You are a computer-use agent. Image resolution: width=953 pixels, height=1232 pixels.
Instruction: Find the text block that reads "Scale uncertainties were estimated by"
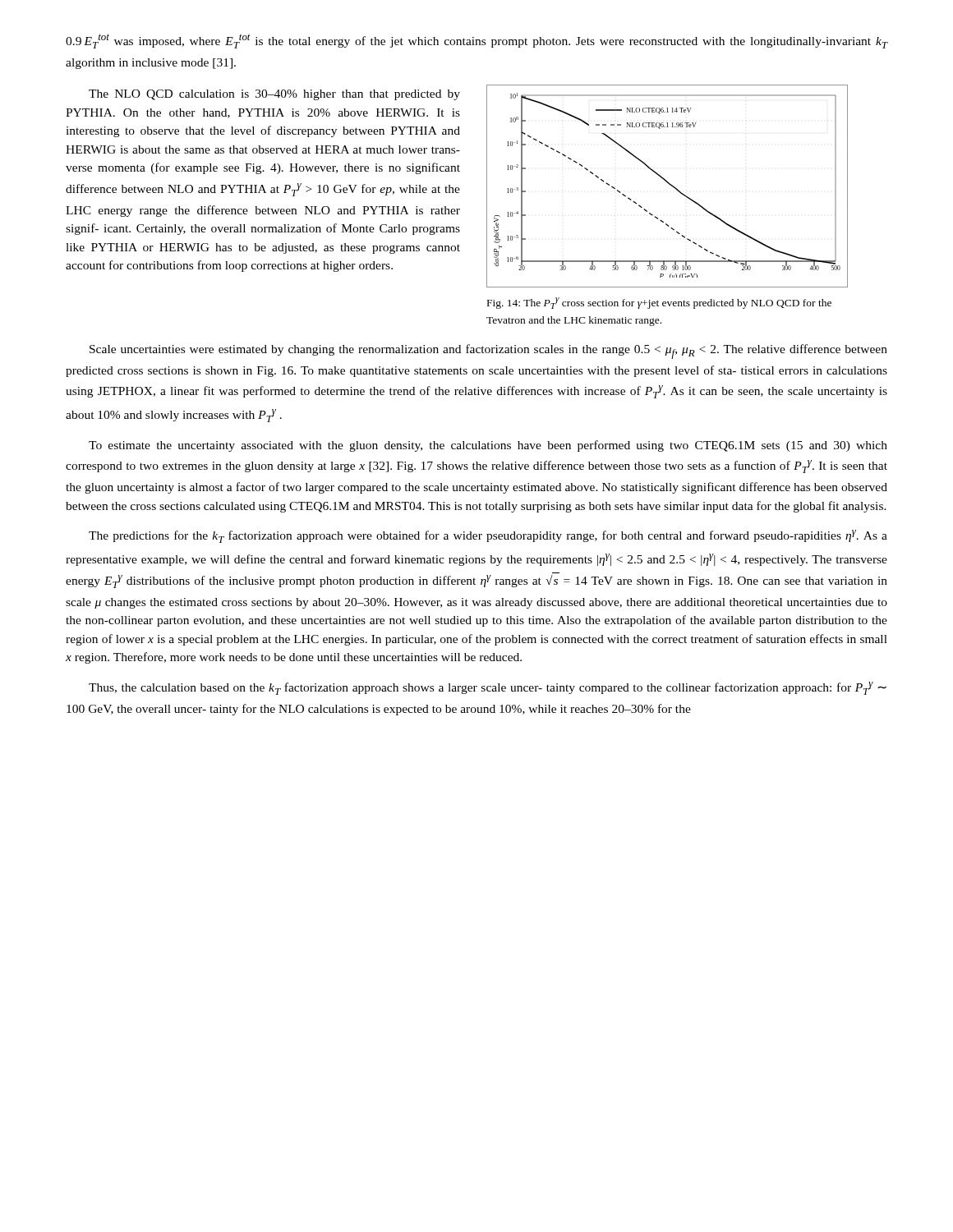(x=476, y=383)
